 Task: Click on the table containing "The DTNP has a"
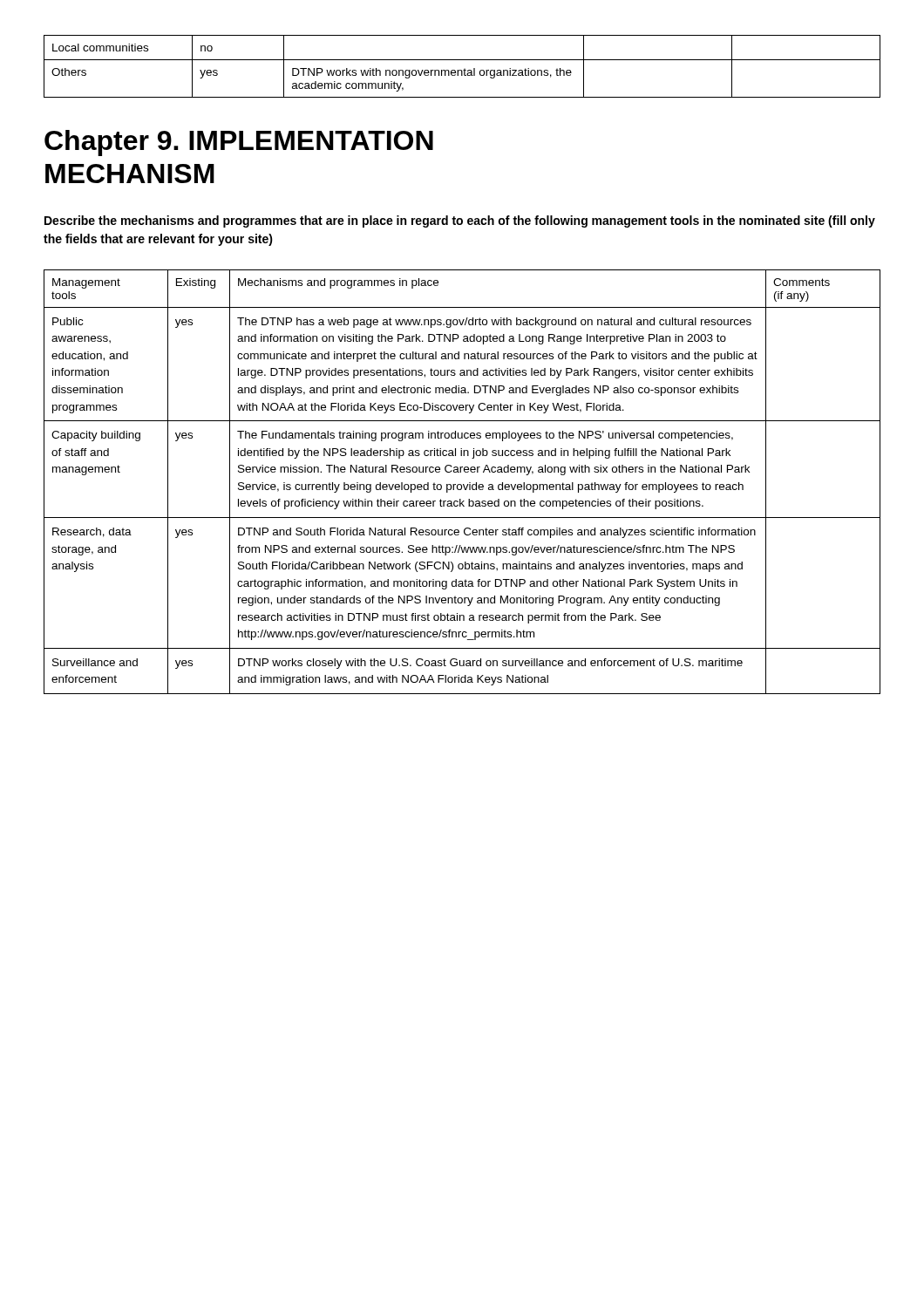(462, 482)
